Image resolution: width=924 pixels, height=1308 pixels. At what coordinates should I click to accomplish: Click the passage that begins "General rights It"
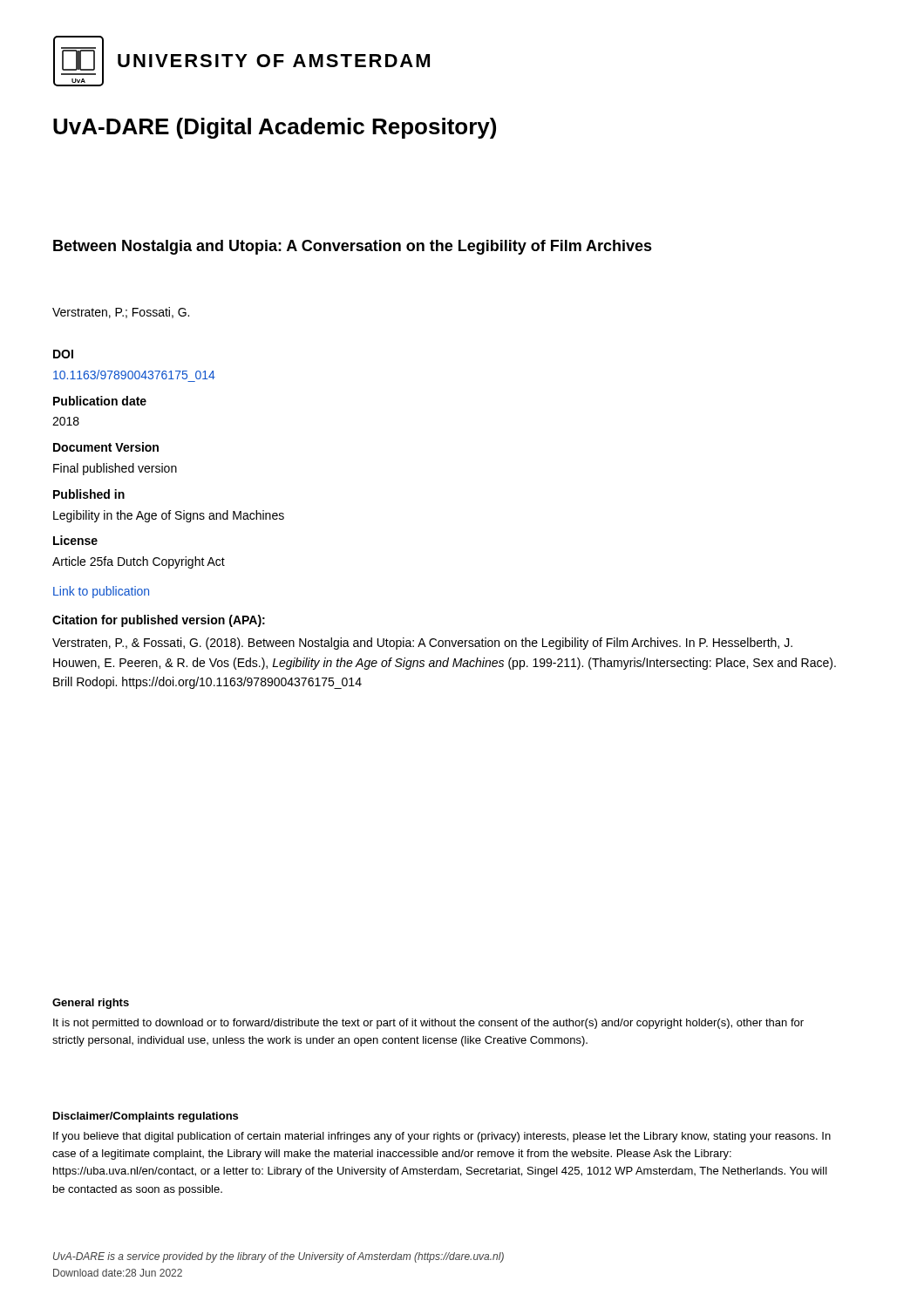445,1022
